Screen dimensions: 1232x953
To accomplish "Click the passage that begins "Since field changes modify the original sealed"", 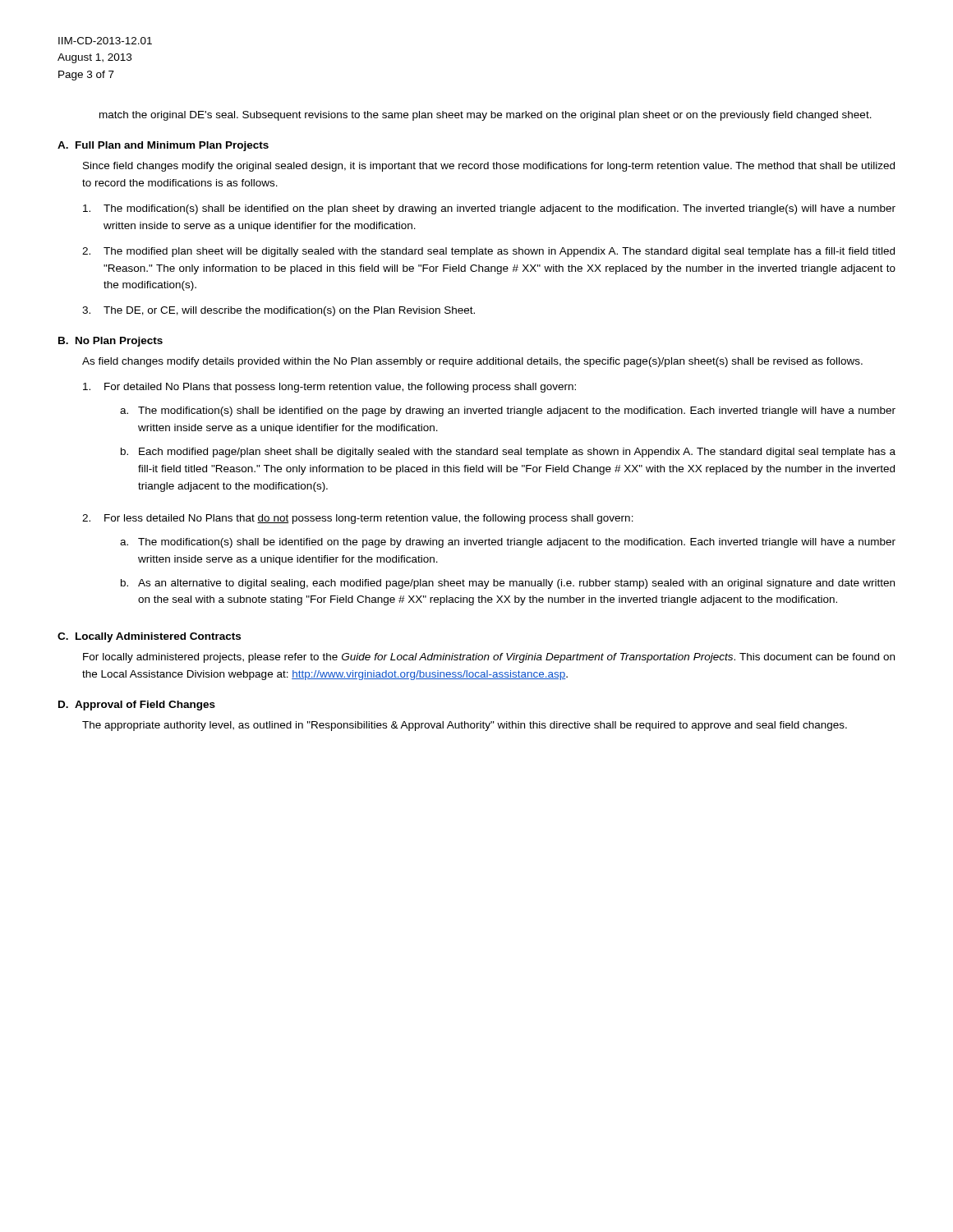I will (489, 174).
